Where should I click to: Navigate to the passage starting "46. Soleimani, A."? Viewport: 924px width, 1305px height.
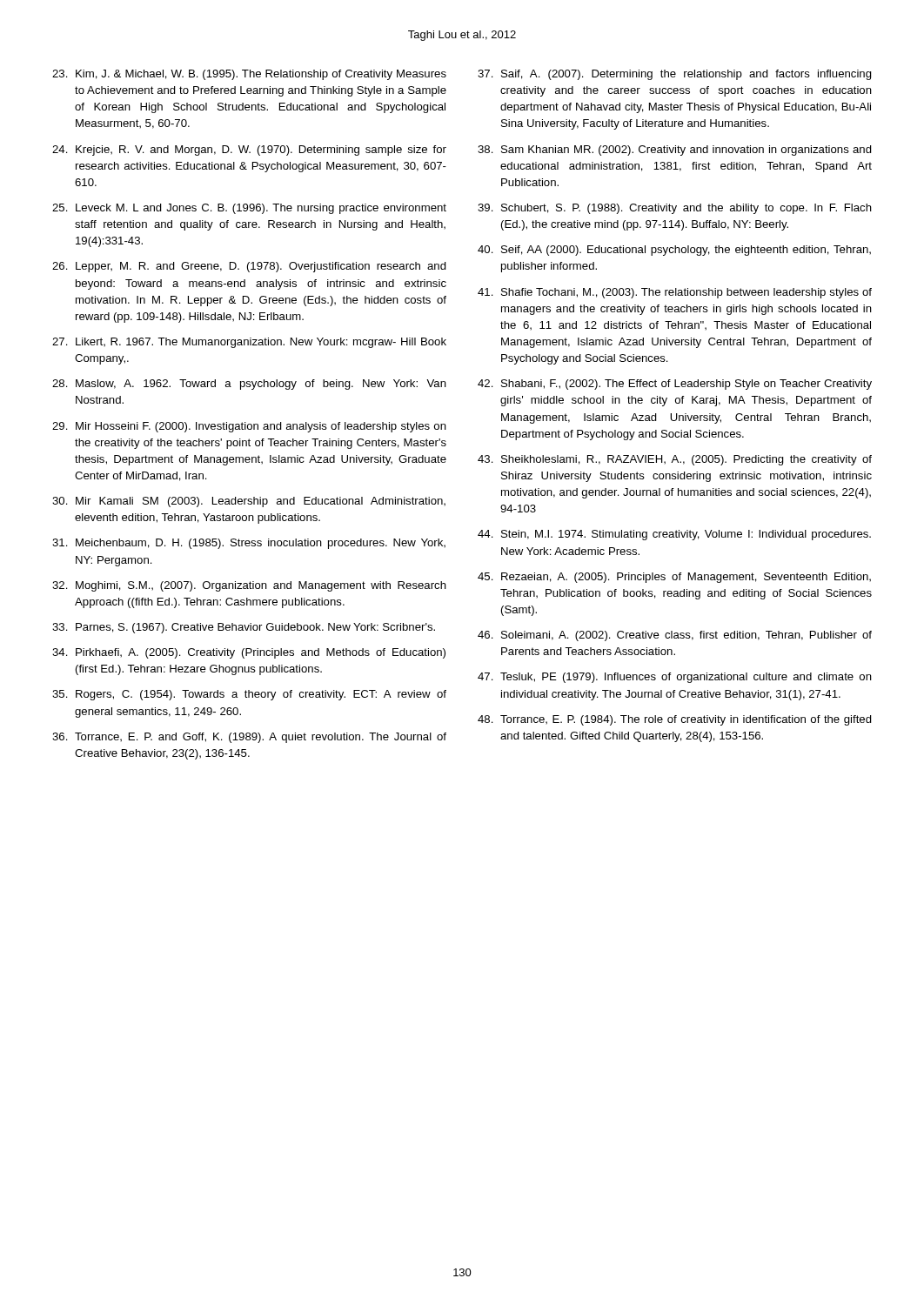(675, 643)
